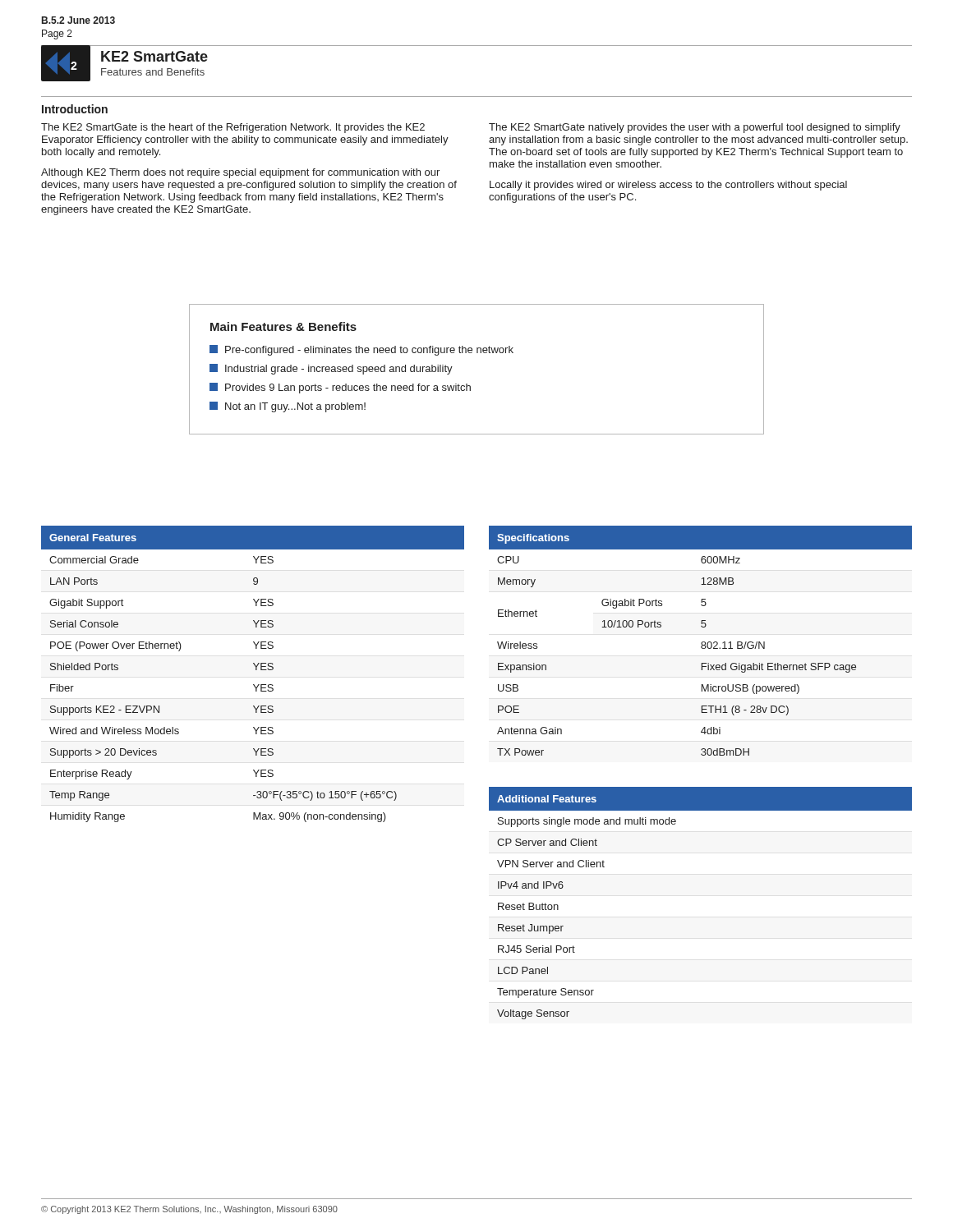The image size is (953, 1232).
Task: Locate the table with the text "Shielded Ports"
Action: (253, 775)
